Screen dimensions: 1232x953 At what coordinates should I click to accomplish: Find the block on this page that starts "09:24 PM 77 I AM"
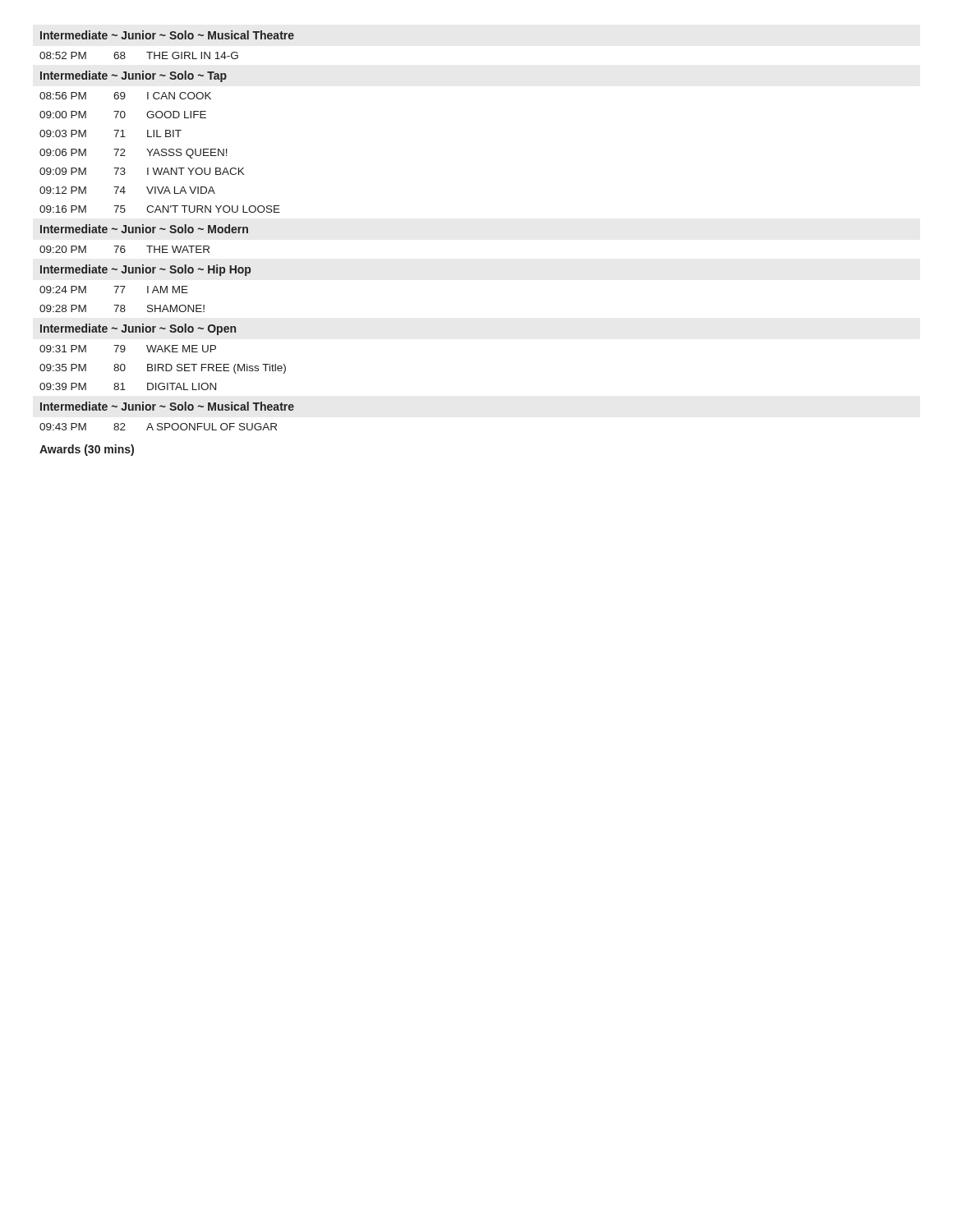[x=114, y=290]
